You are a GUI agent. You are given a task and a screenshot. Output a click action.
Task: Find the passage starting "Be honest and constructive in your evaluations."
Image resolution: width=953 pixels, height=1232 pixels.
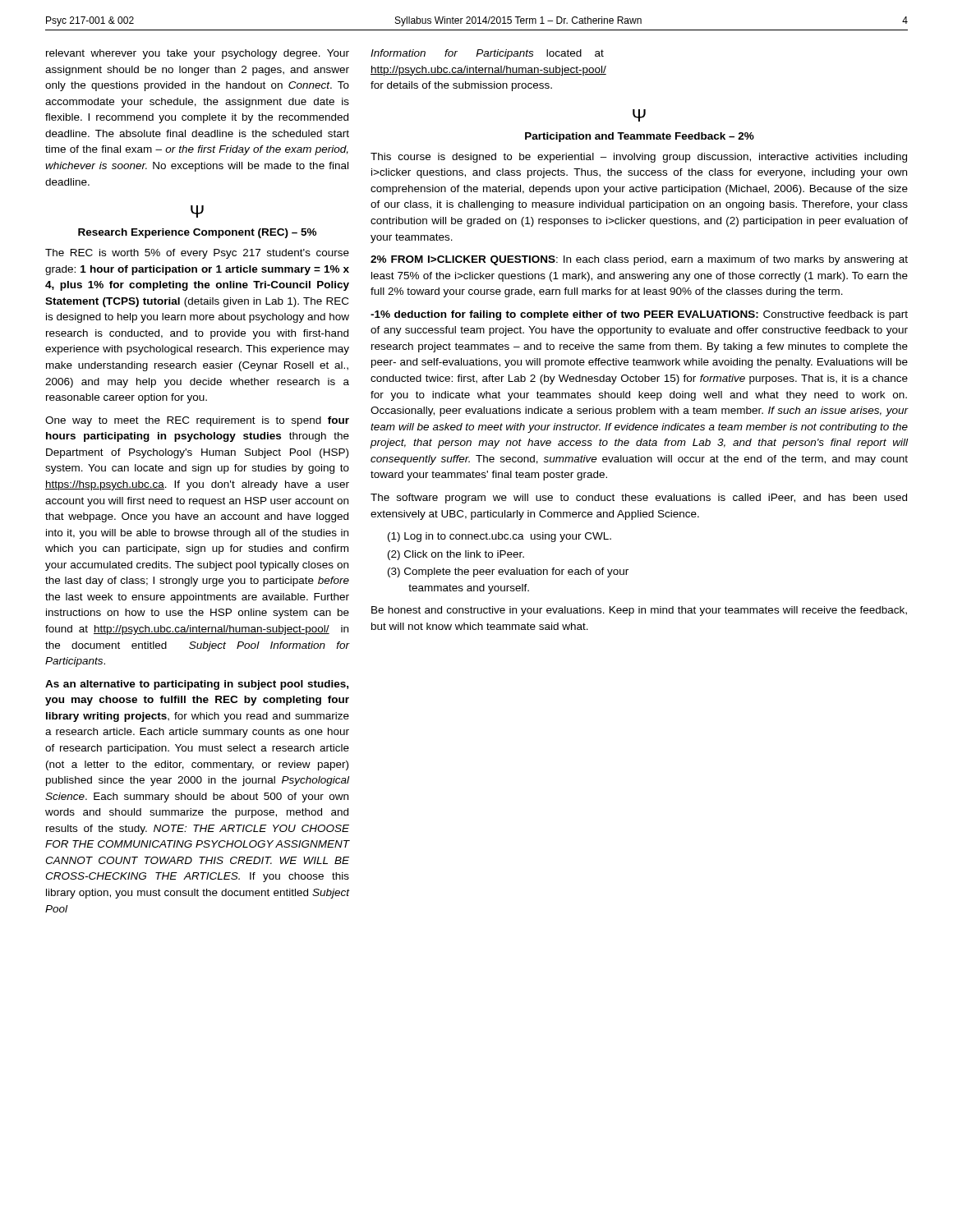[x=639, y=618]
